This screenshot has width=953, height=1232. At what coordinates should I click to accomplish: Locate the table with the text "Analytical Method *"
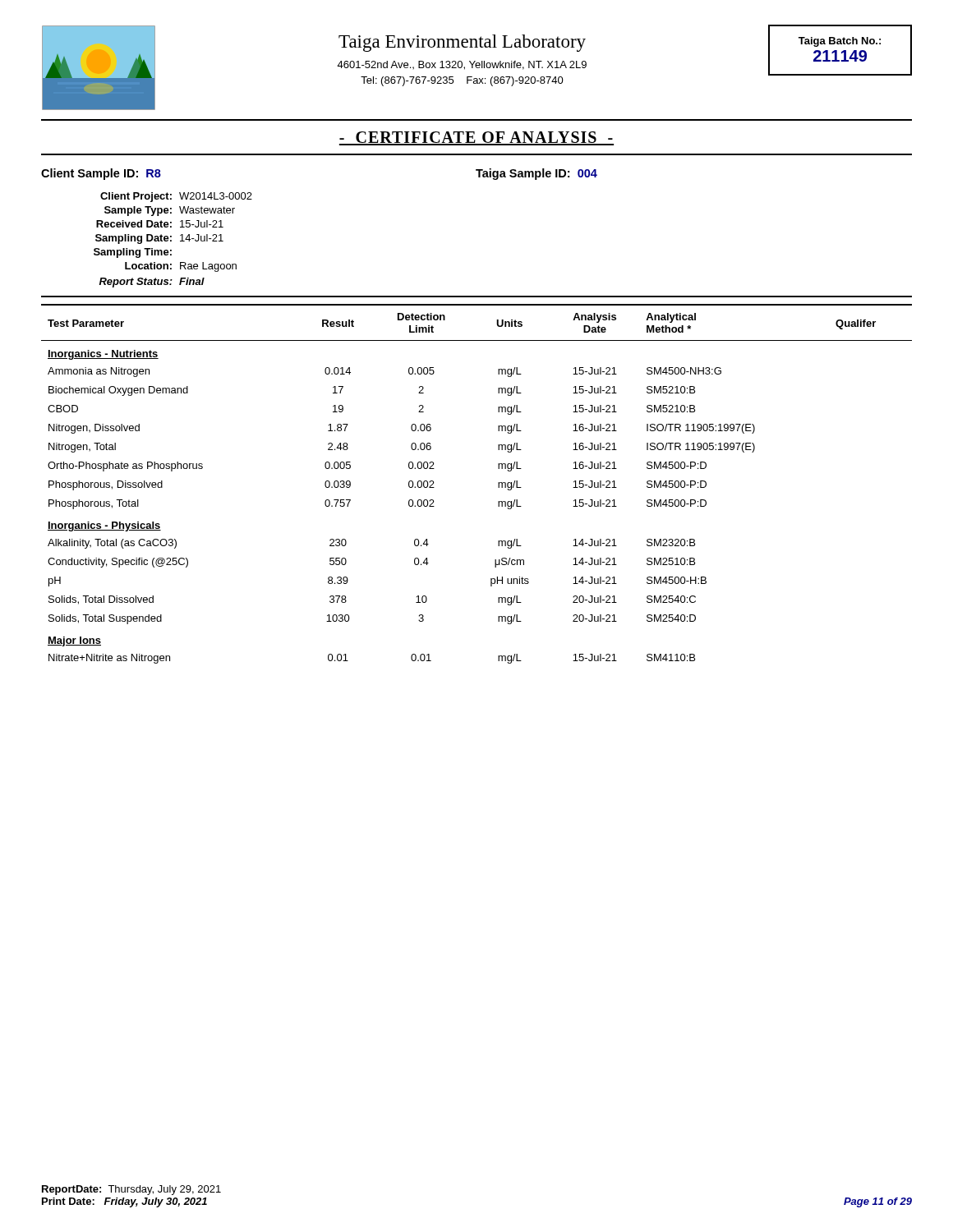pos(476,485)
